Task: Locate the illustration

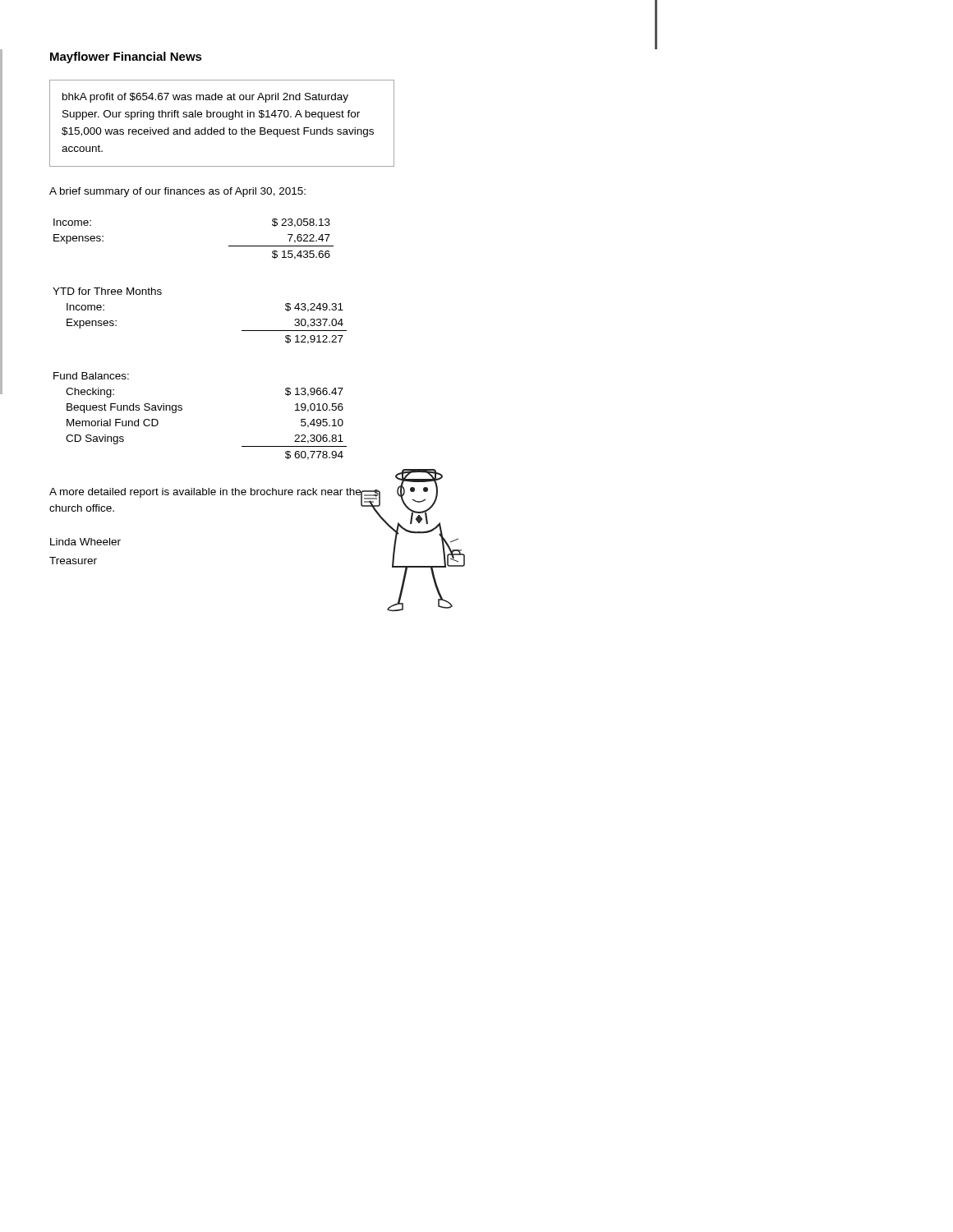Action: (x=419, y=546)
